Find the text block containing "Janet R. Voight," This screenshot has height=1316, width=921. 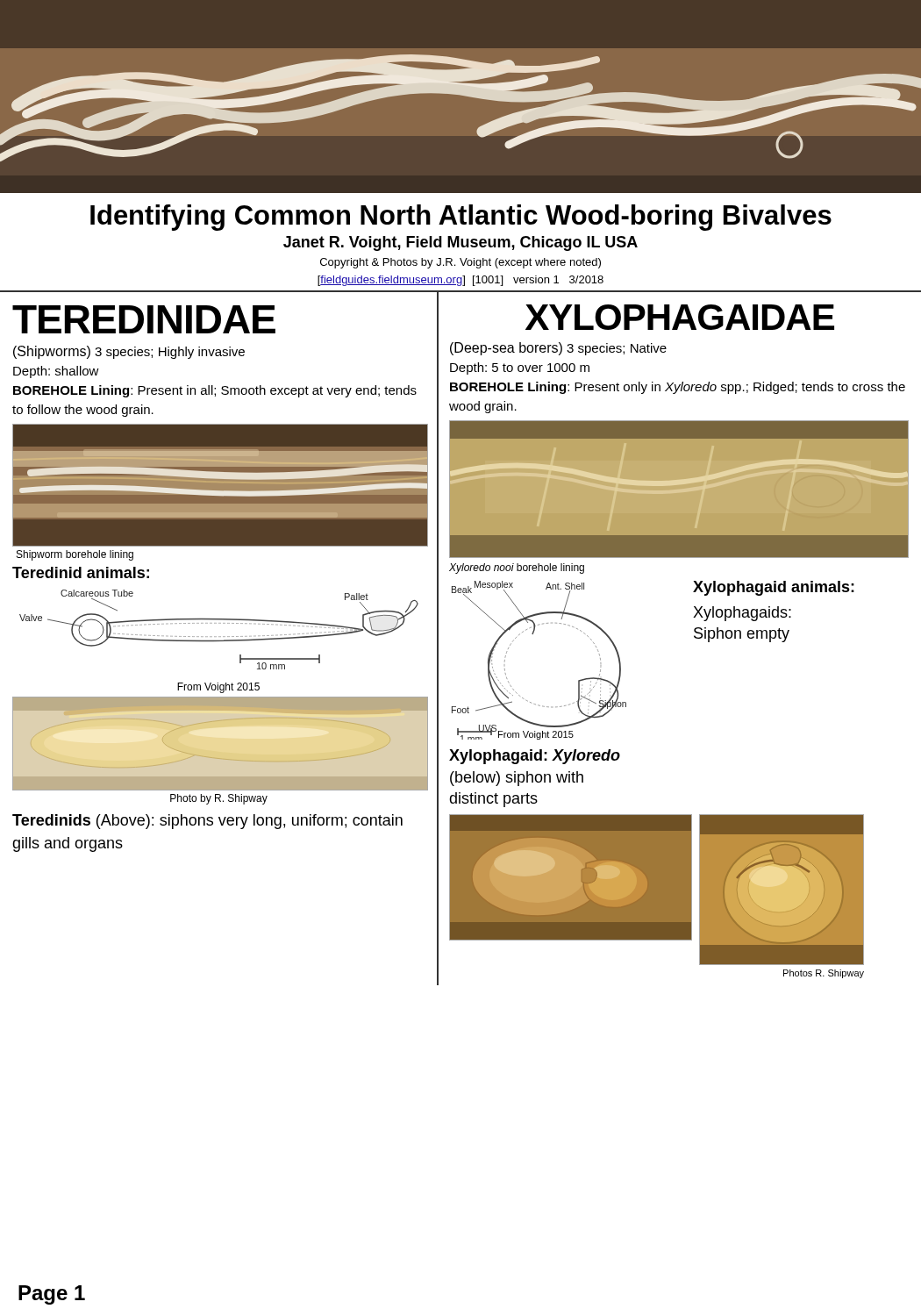[x=460, y=242]
